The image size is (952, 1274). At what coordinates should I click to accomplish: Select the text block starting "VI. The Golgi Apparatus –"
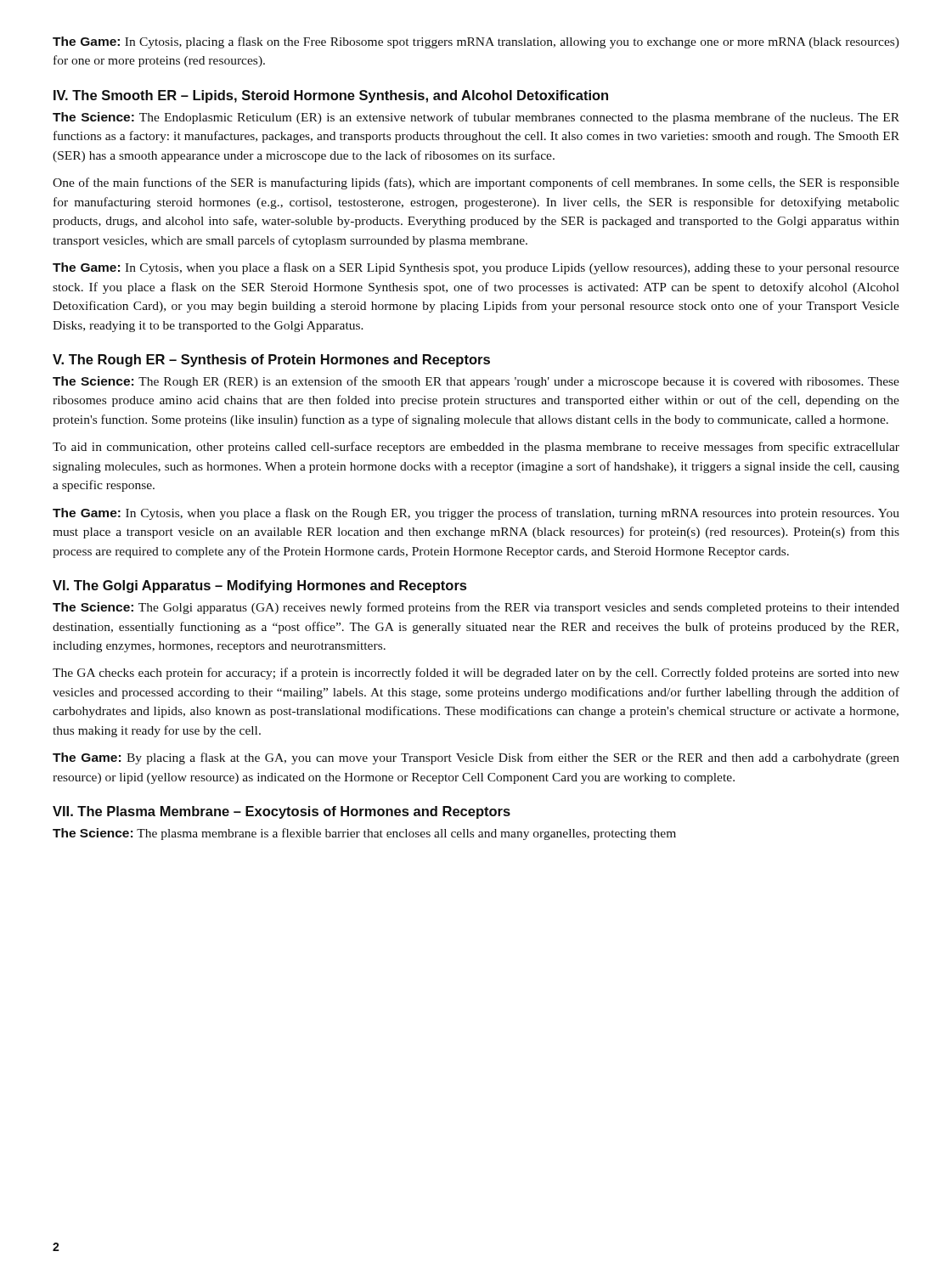click(260, 585)
